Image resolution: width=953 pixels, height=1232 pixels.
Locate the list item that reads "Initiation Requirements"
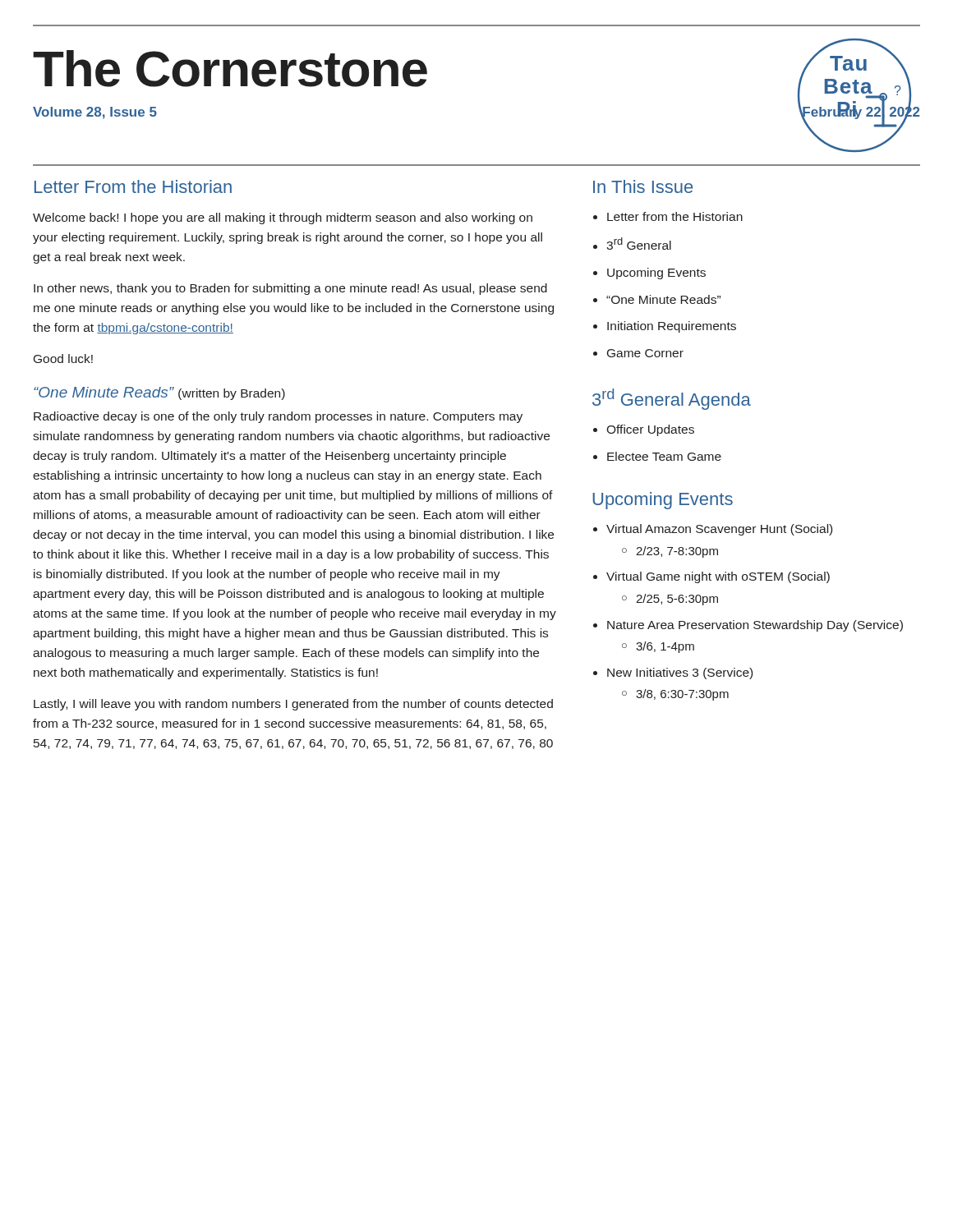click(671, 326)
